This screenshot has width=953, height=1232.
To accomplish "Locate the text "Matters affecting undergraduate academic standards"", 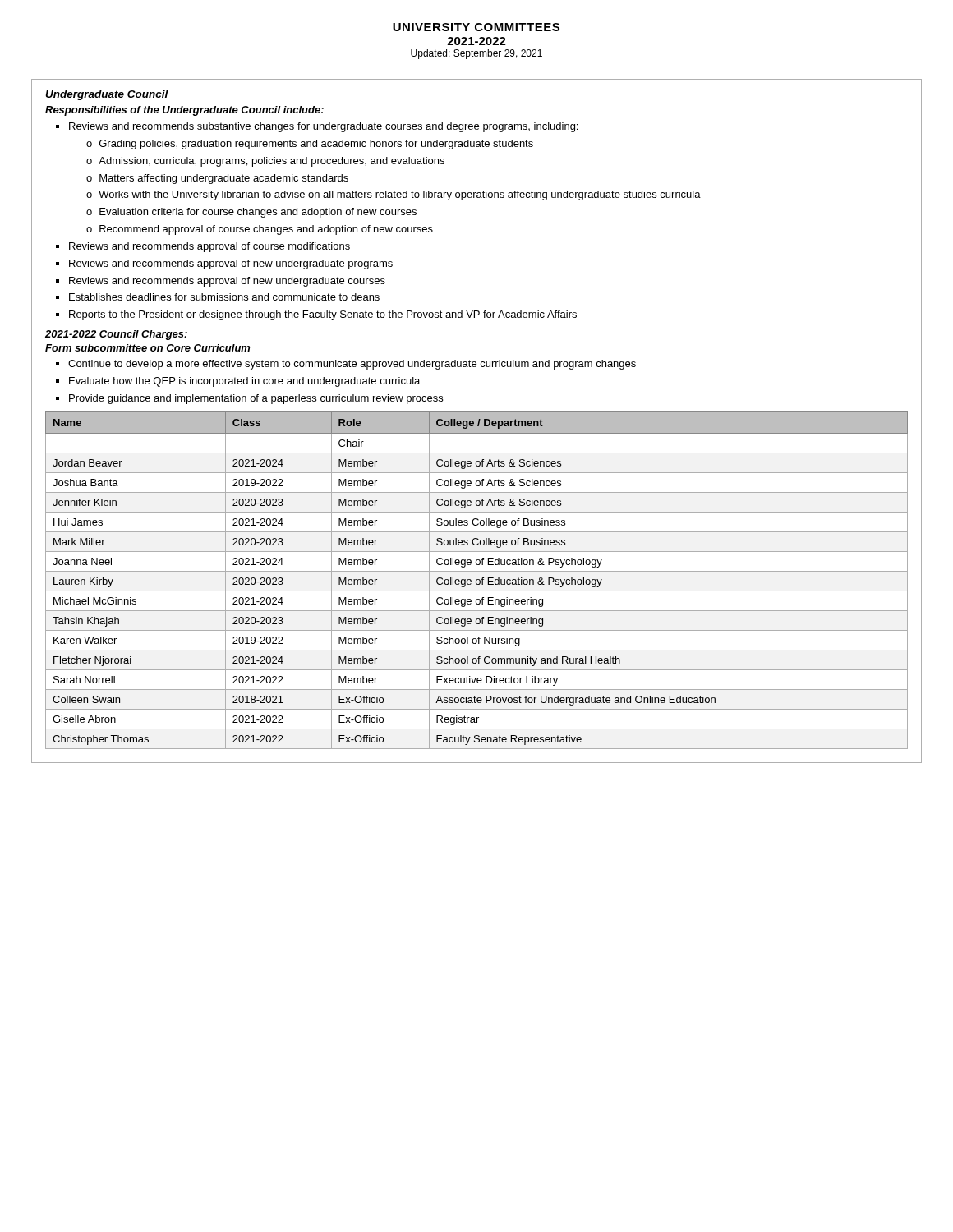I will click(x=224, y=177).
